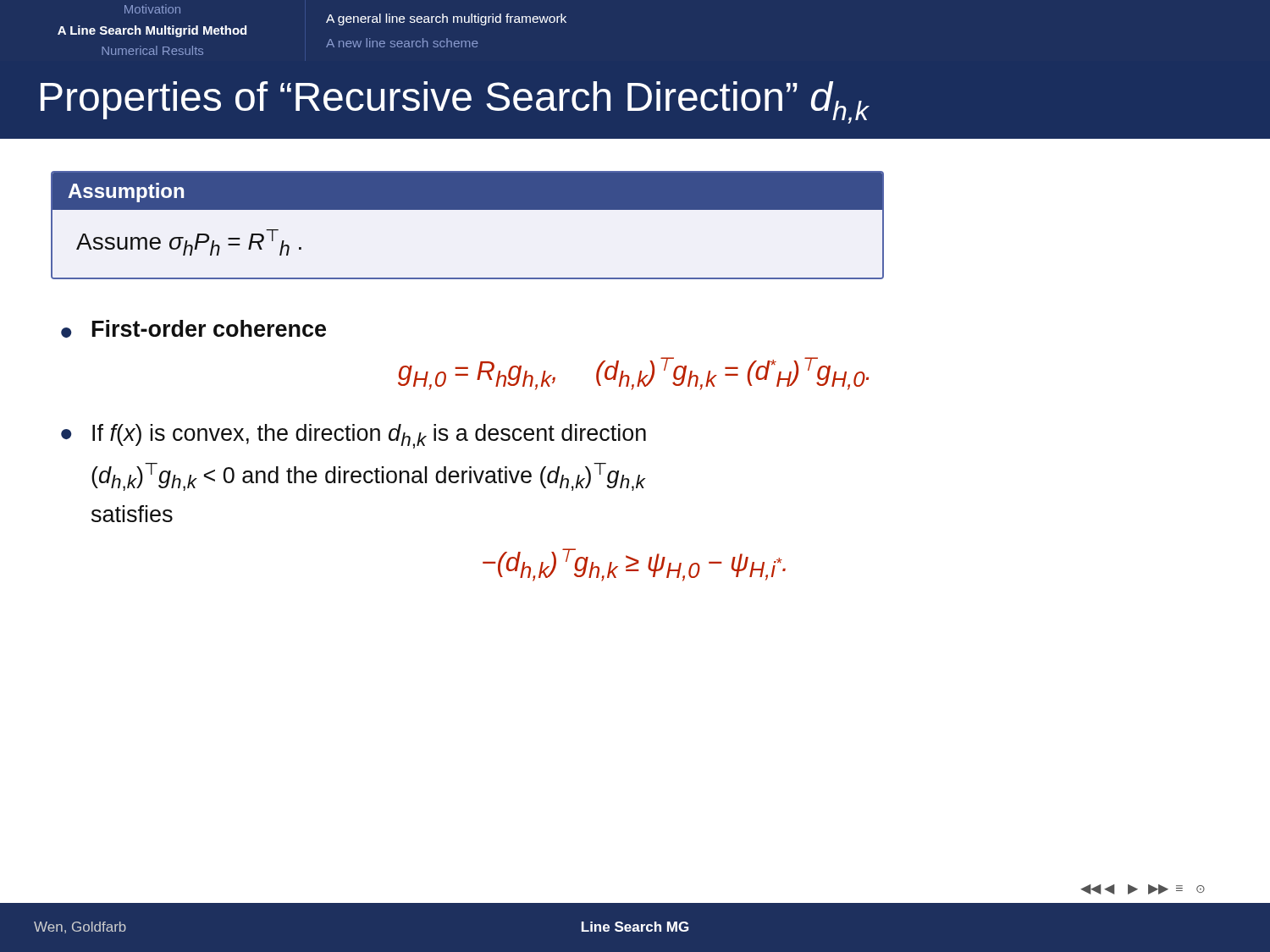Point to "● First-order coherence"
The height and width of the screenshot is (952, 1270).
(x=193, y=331)
